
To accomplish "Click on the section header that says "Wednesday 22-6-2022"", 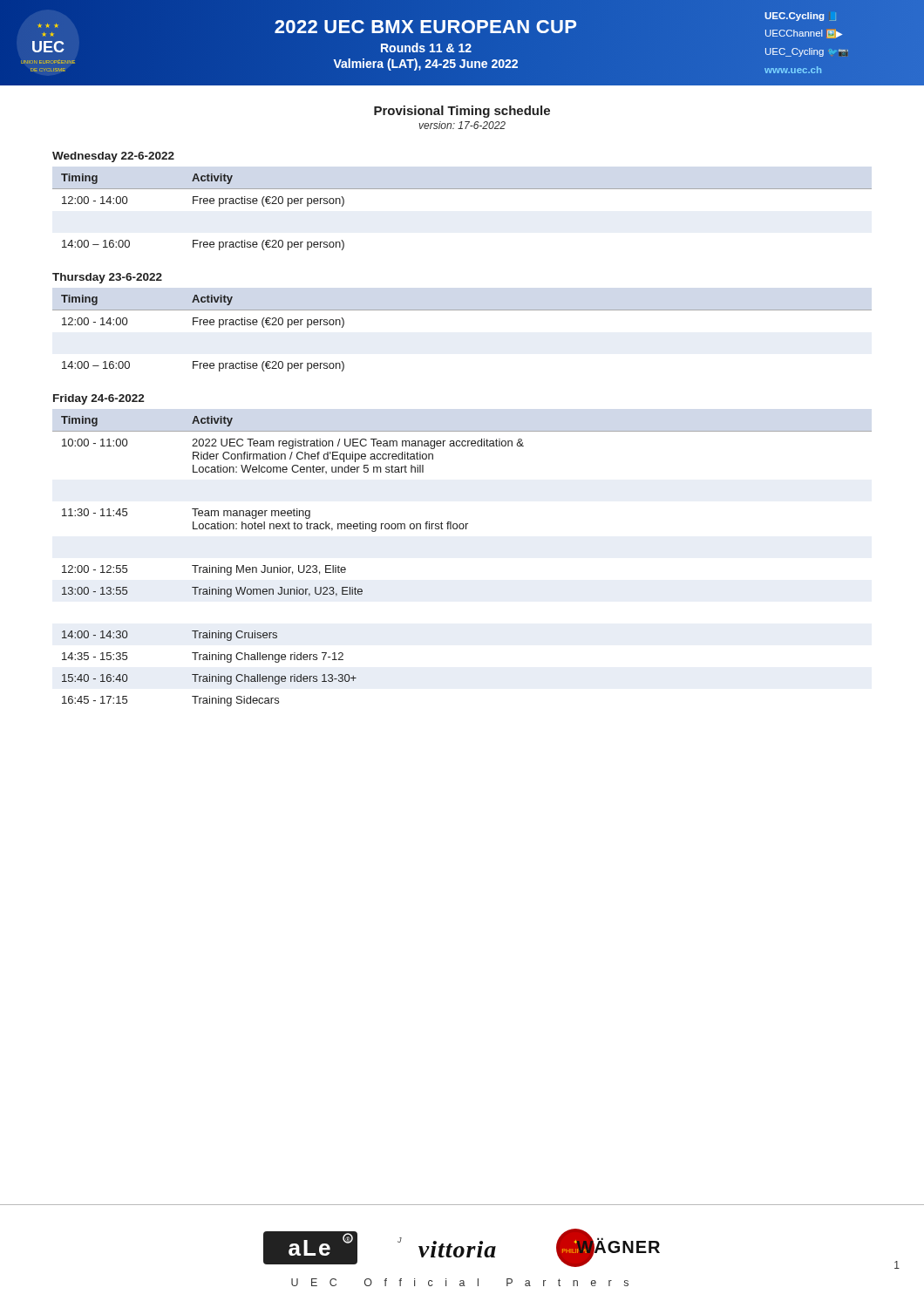I will (x=113, y=156).
